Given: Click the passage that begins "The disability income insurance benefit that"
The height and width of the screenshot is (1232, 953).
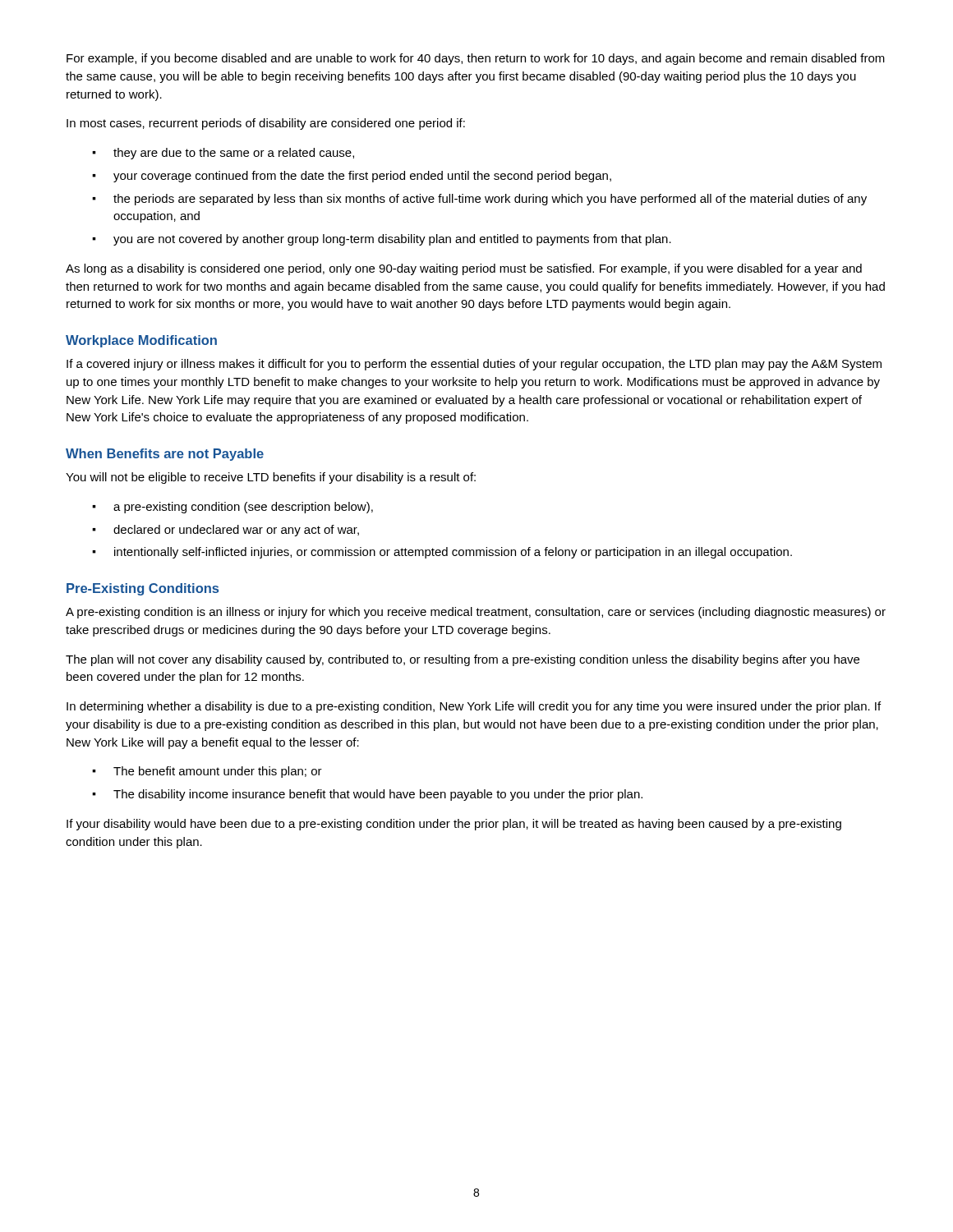Looking at the screenshot, I should [379, 794].
